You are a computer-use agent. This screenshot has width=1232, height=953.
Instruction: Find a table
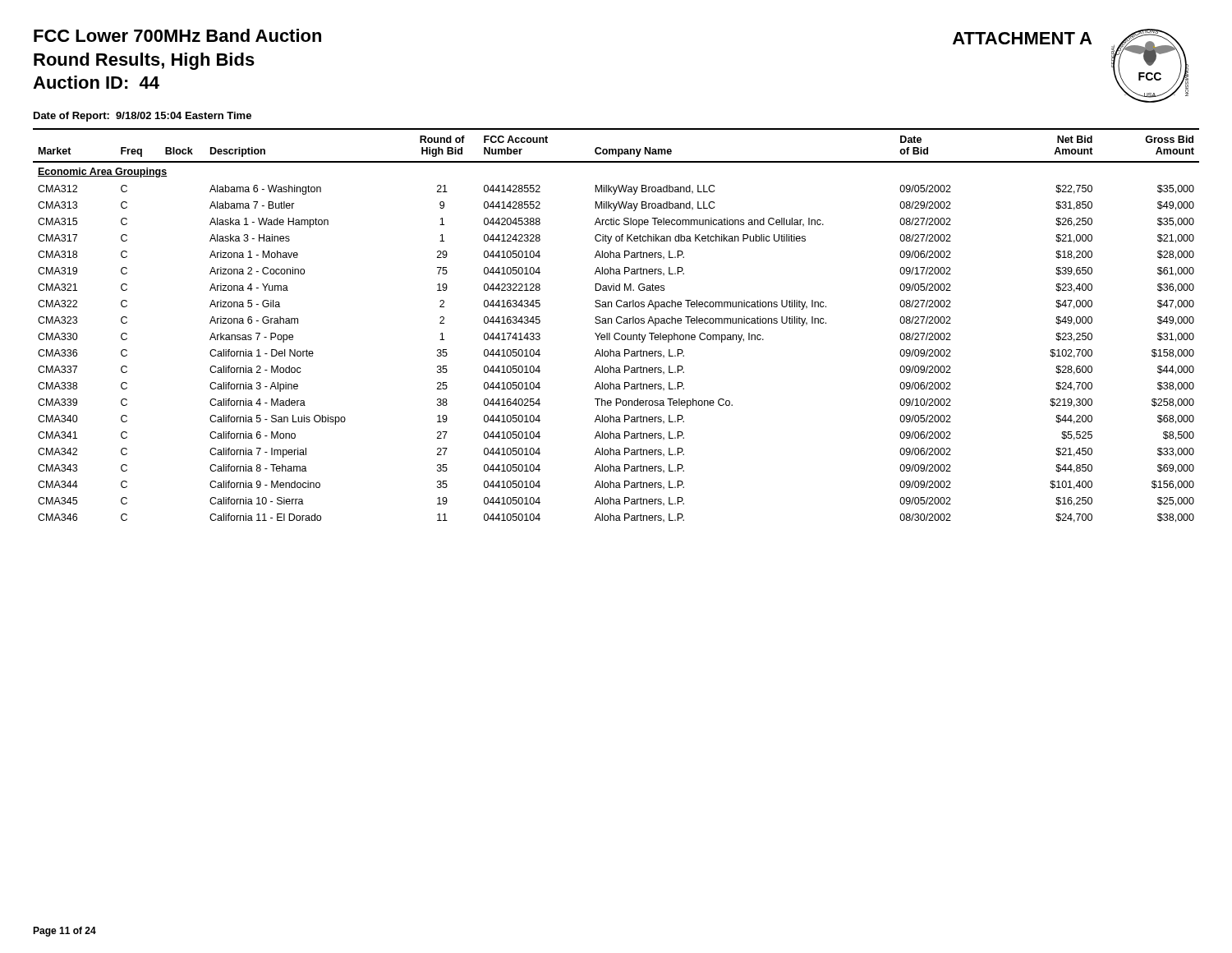pyautogui.click(x=616, y=327)
